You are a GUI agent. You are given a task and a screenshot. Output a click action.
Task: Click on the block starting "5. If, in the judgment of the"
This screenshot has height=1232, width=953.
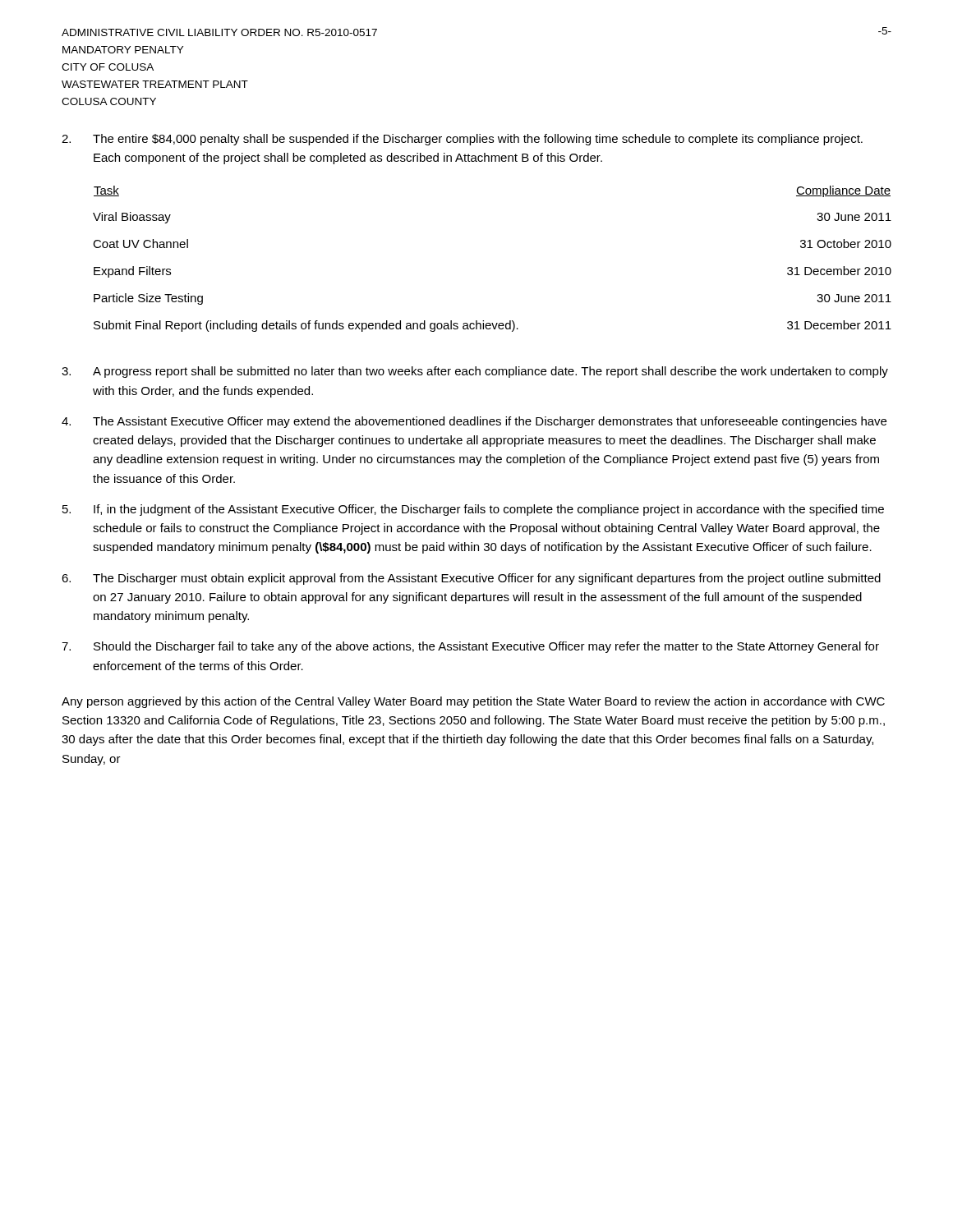click(476, 528)
